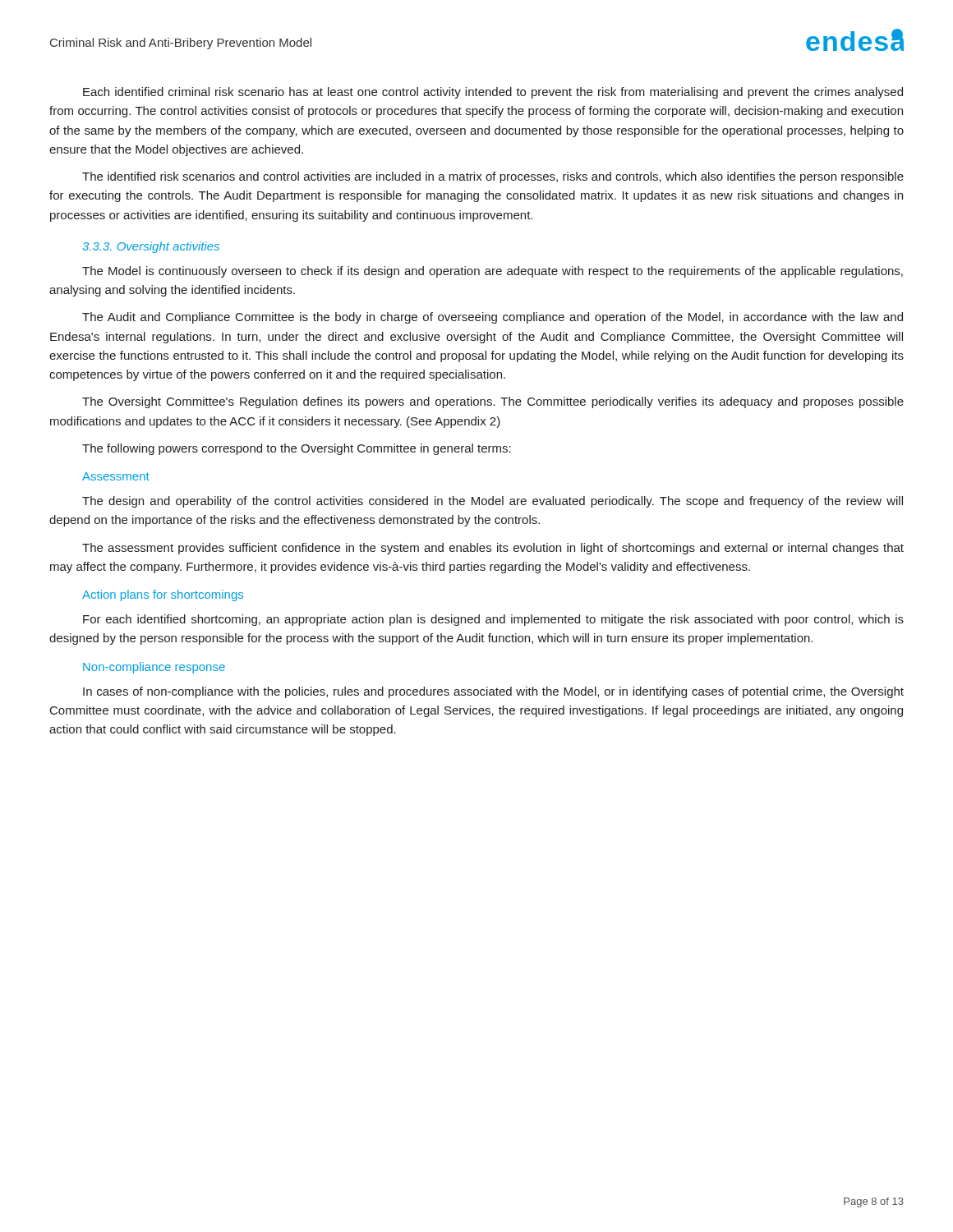
Task: Where is the passage that starts "The following powers correspond to"?
Action: [x=297, y=448]
